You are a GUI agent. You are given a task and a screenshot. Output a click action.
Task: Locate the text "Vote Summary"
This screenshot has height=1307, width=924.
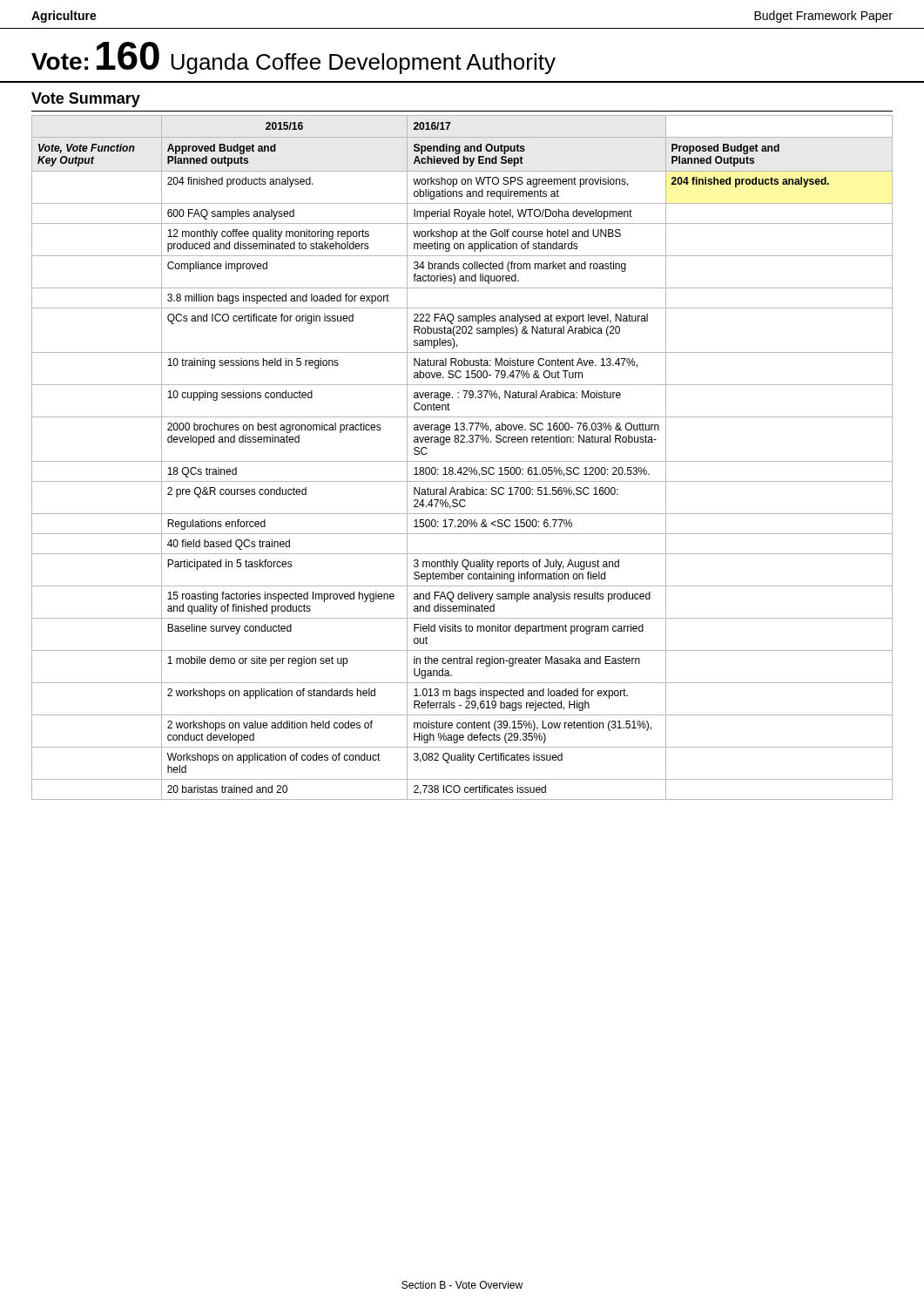pos(462,101)
